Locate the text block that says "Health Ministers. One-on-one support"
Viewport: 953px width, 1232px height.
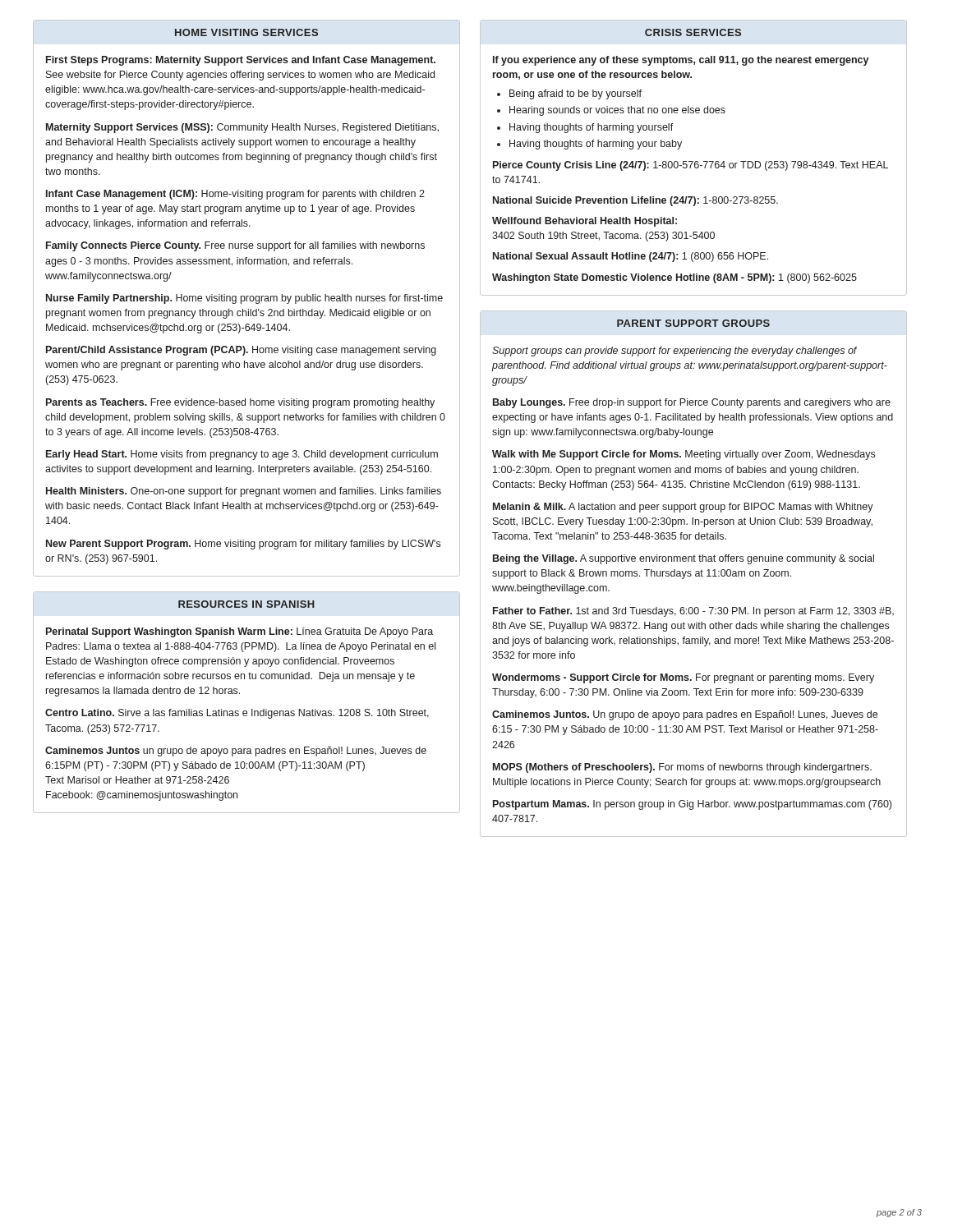click(243, 506)
